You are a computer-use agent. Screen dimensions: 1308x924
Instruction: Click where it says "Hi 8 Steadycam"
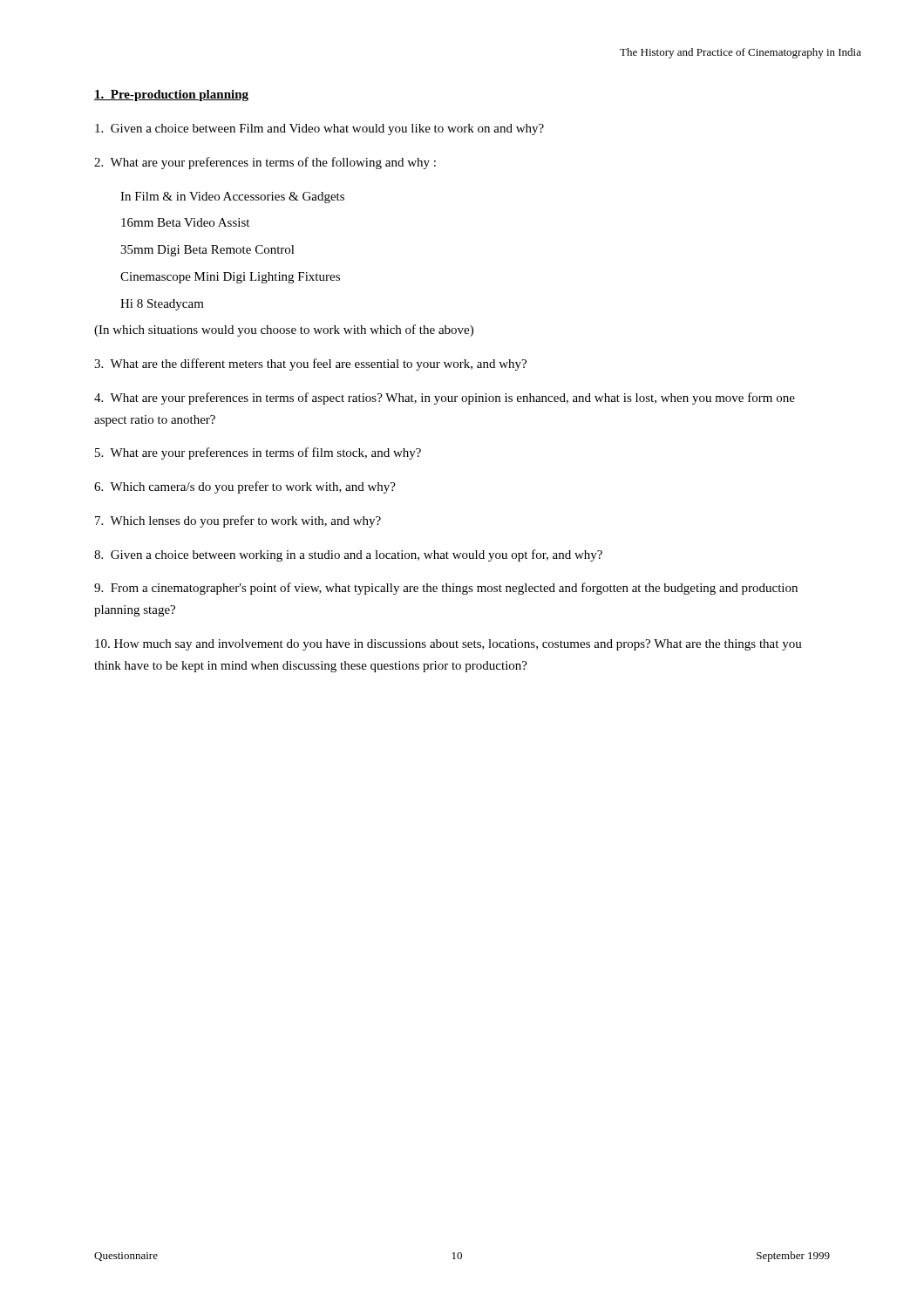pos(162,303)
